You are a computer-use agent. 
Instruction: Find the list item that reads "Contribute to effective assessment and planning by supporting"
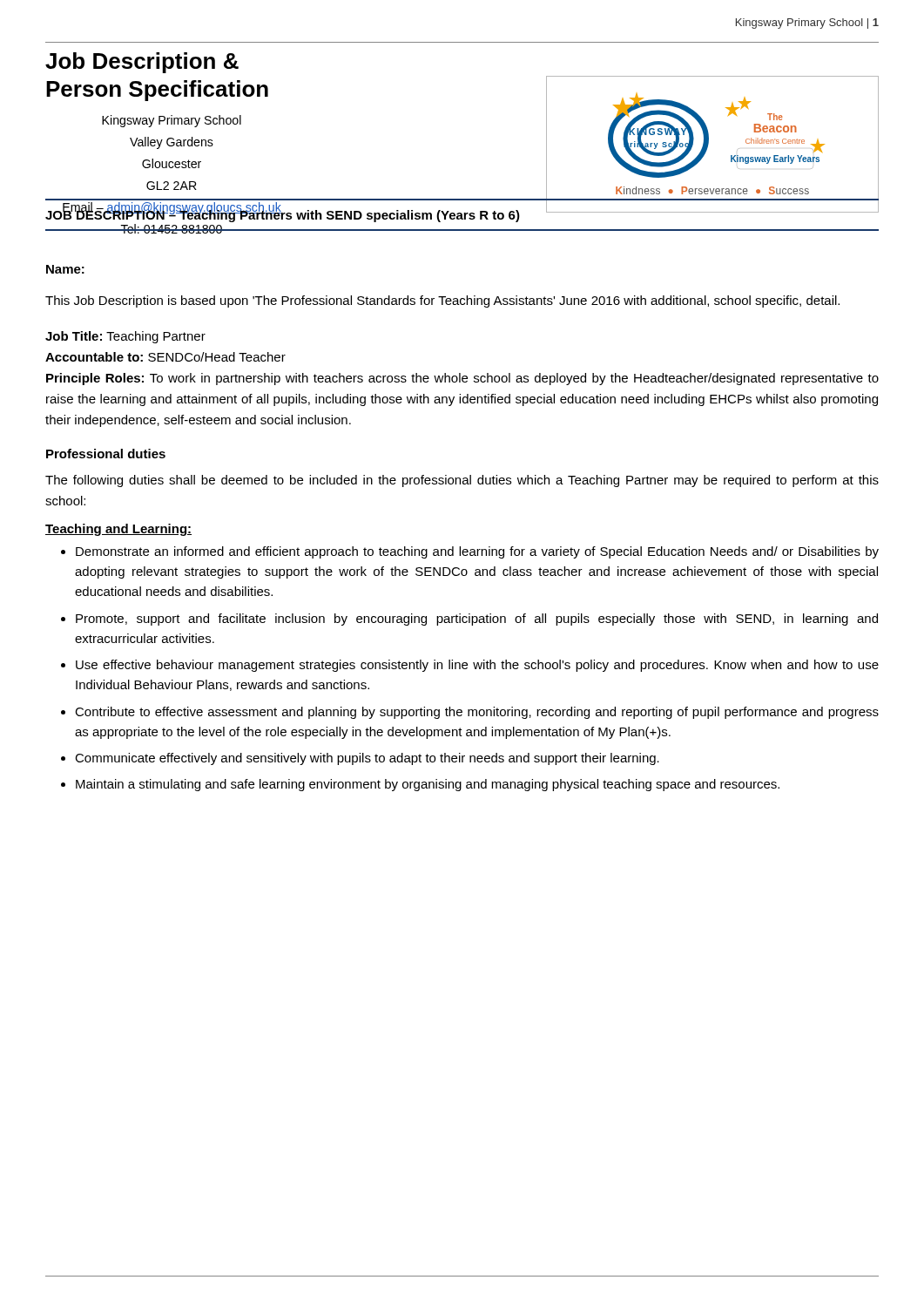point(477,721)
